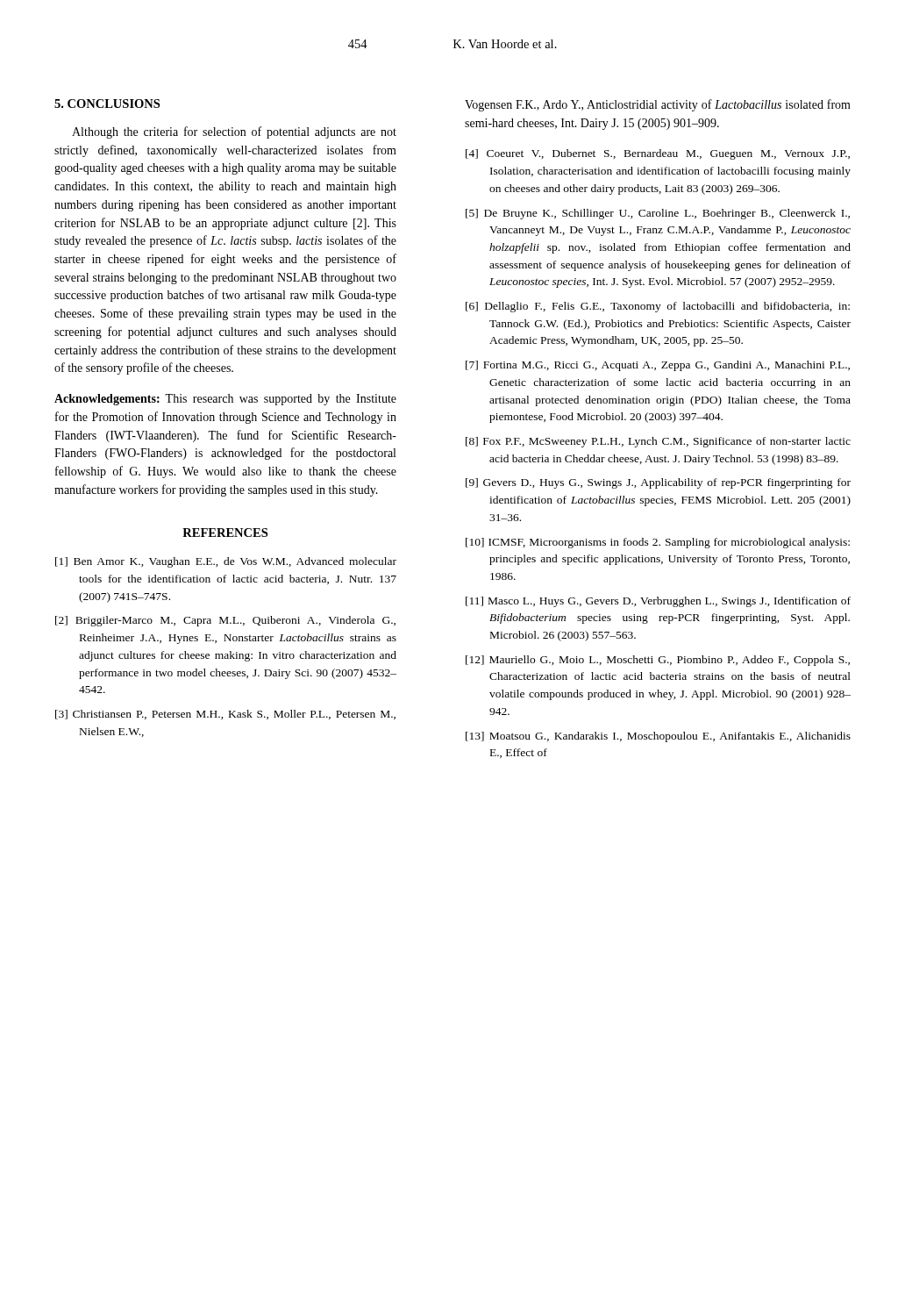Click on the text block starting "[10] ICMSF, Microorganisms in foods 2. Sampling"
Viewport: 905px width, 1316px height.
point(658,559)
